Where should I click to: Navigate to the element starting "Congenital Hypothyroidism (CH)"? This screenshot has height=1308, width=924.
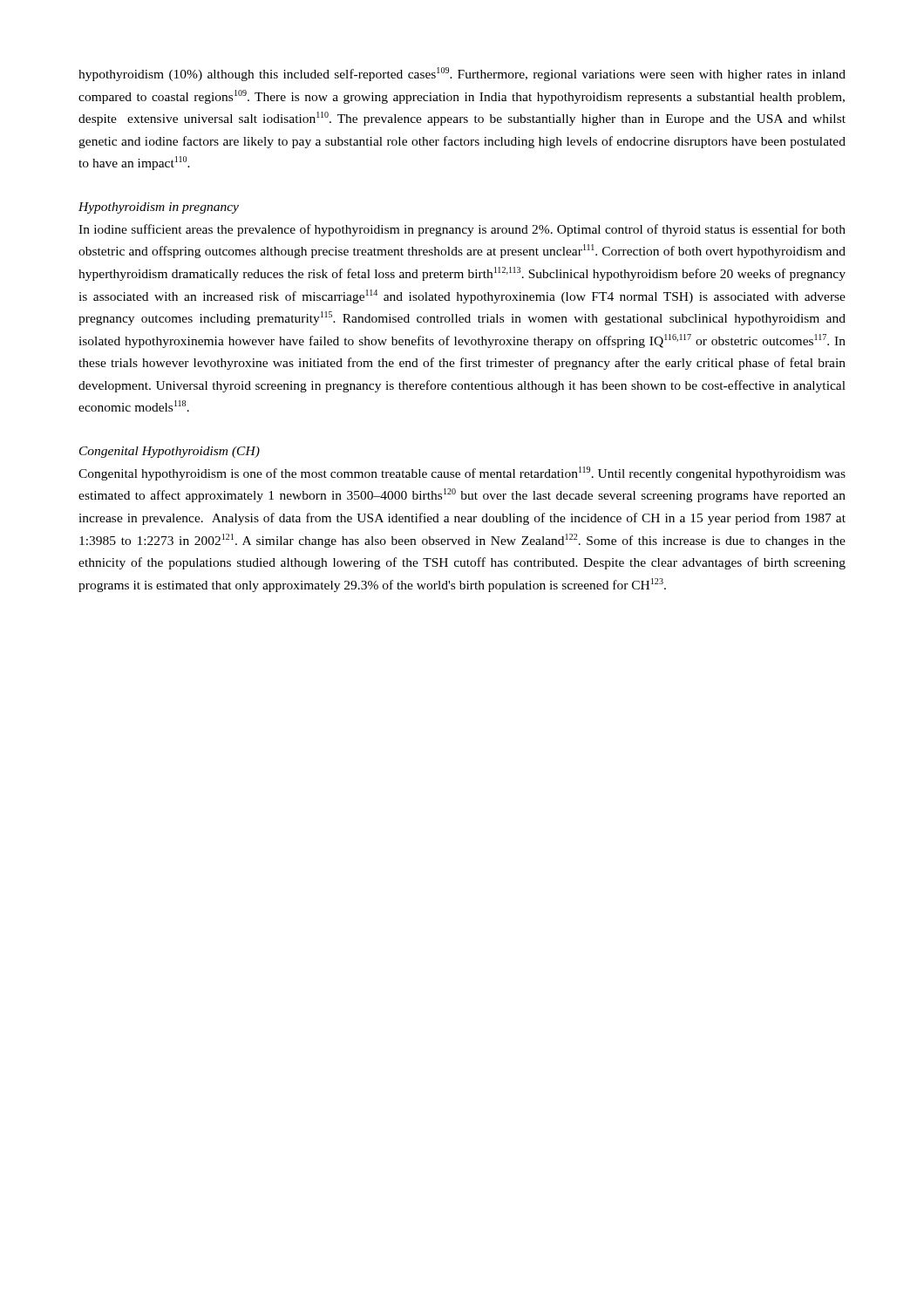[x=169, y=450]
